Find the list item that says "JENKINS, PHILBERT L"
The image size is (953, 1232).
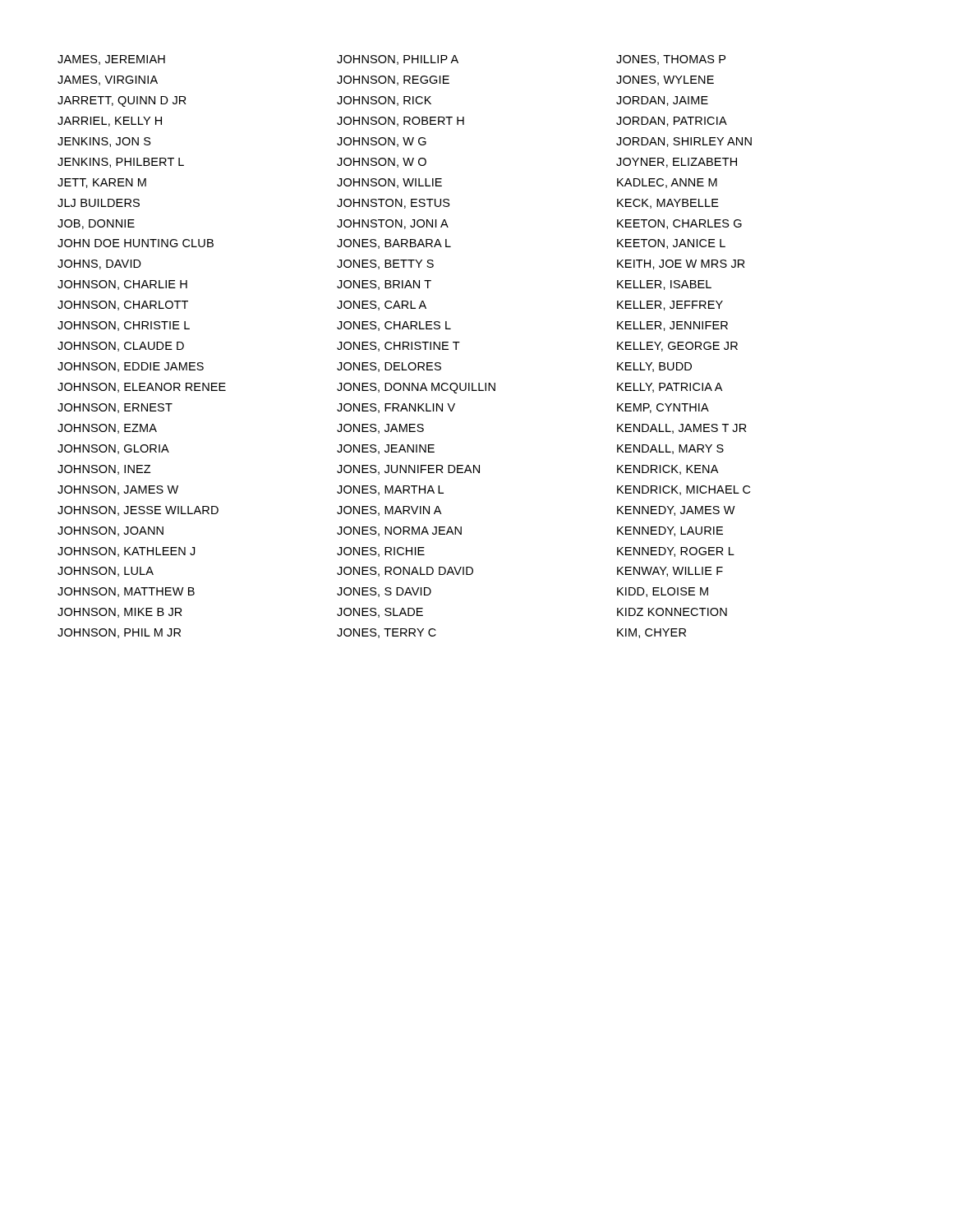pos(121,162)
